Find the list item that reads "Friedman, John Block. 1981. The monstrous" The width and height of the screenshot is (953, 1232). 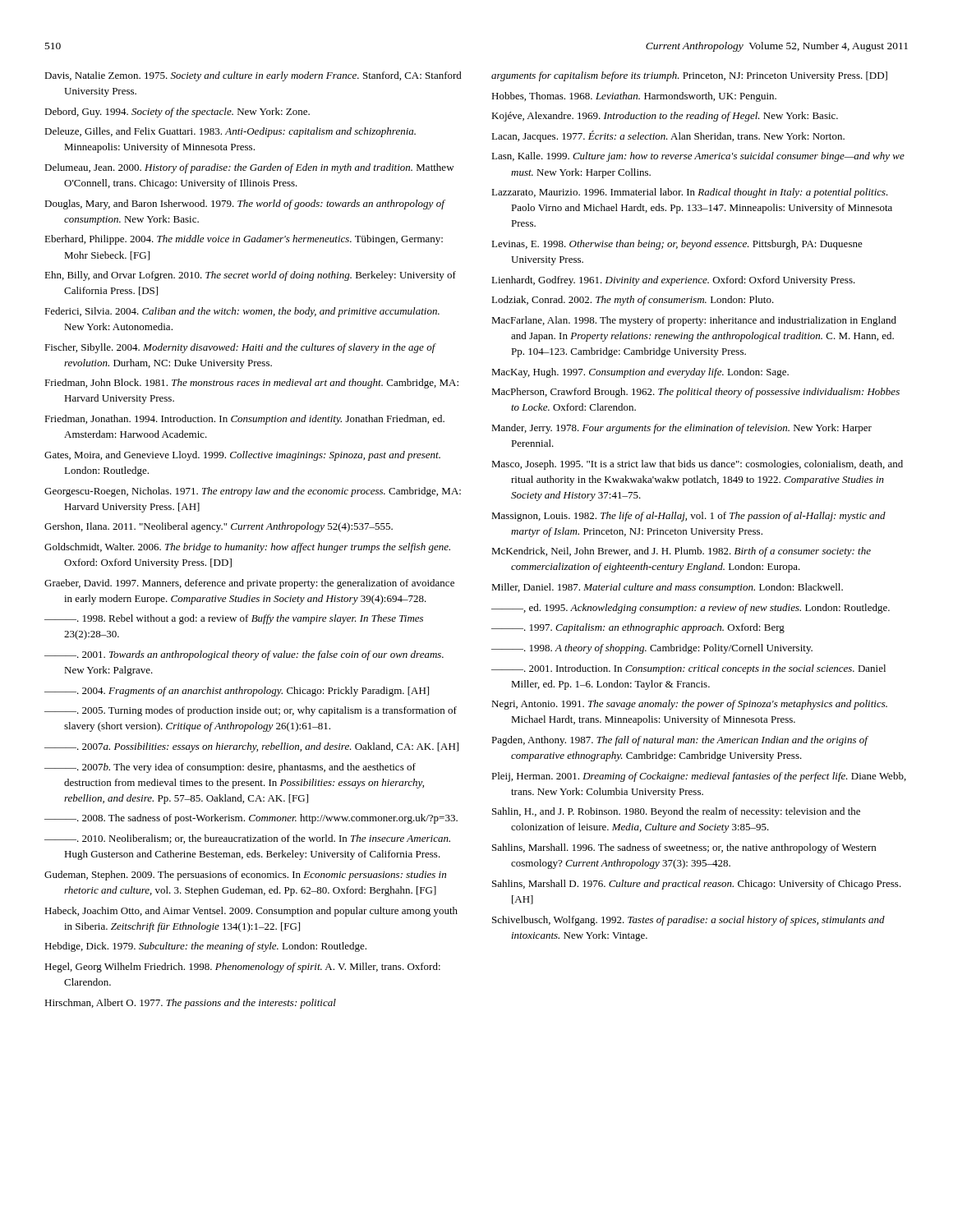coord(252,390)
